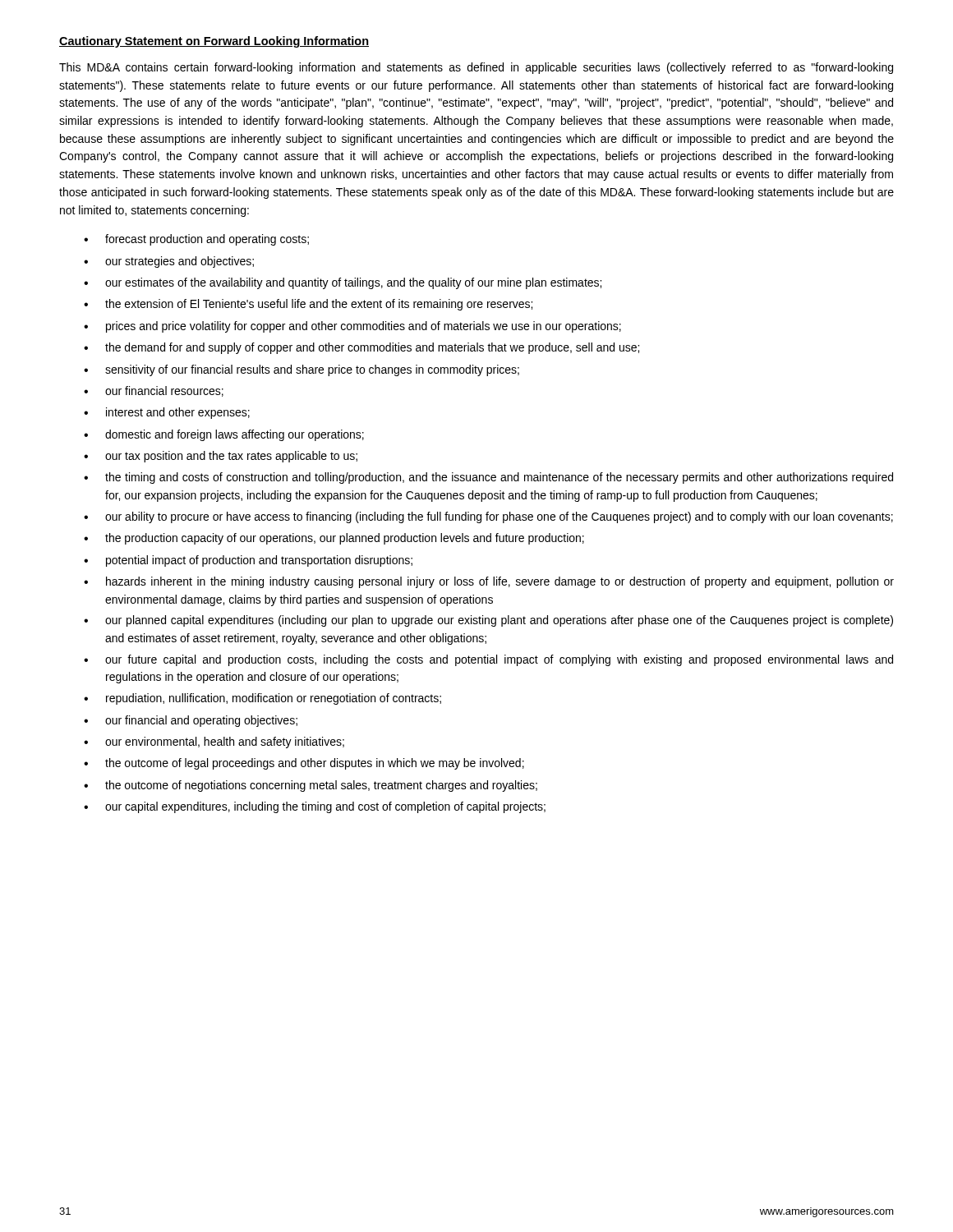Select the list item with the text "•the extension of El"
Viewport: 953px width, 1232px height.
coord(489,305)
